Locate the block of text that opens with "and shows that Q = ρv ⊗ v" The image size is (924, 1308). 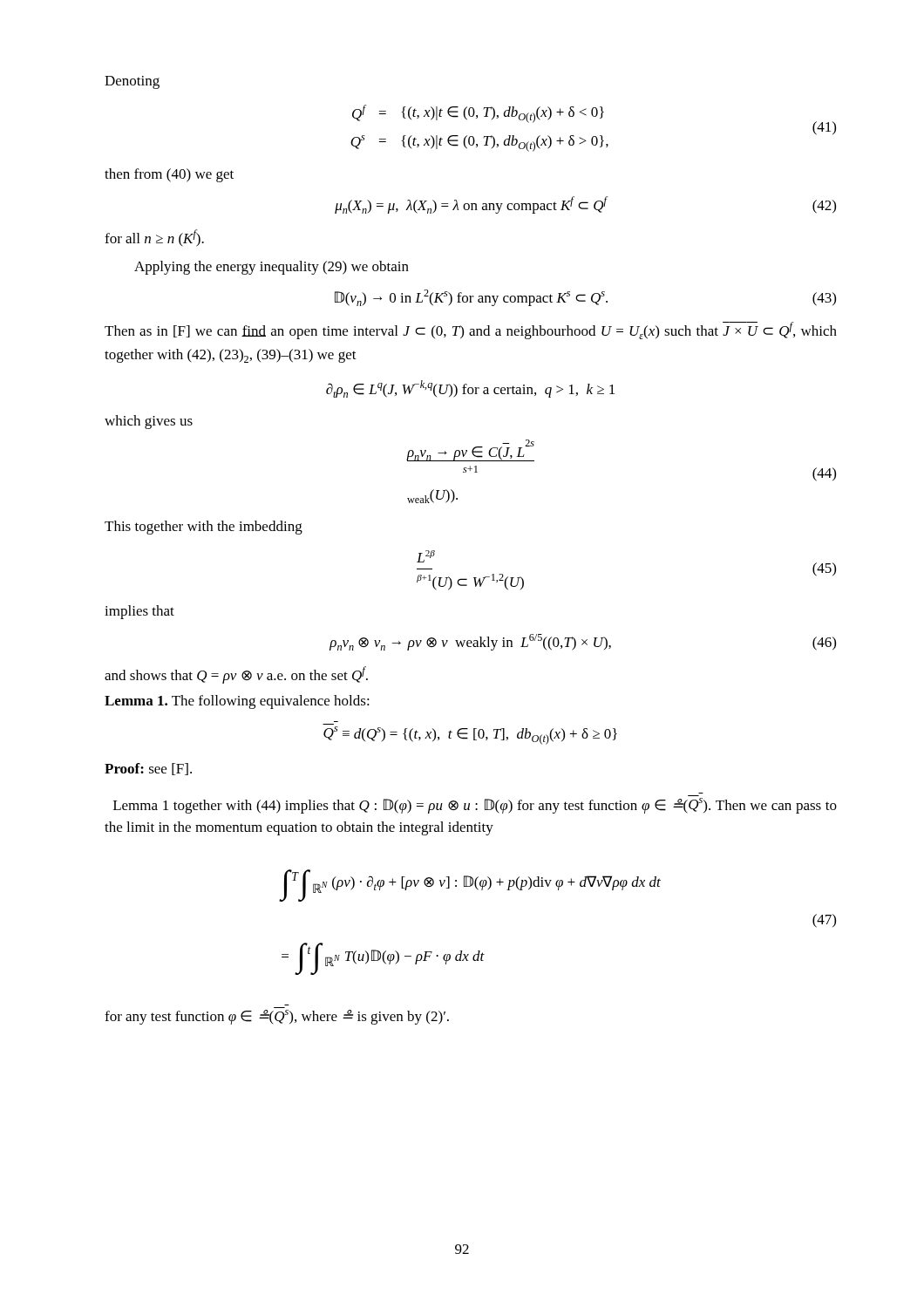coord(237,674)
